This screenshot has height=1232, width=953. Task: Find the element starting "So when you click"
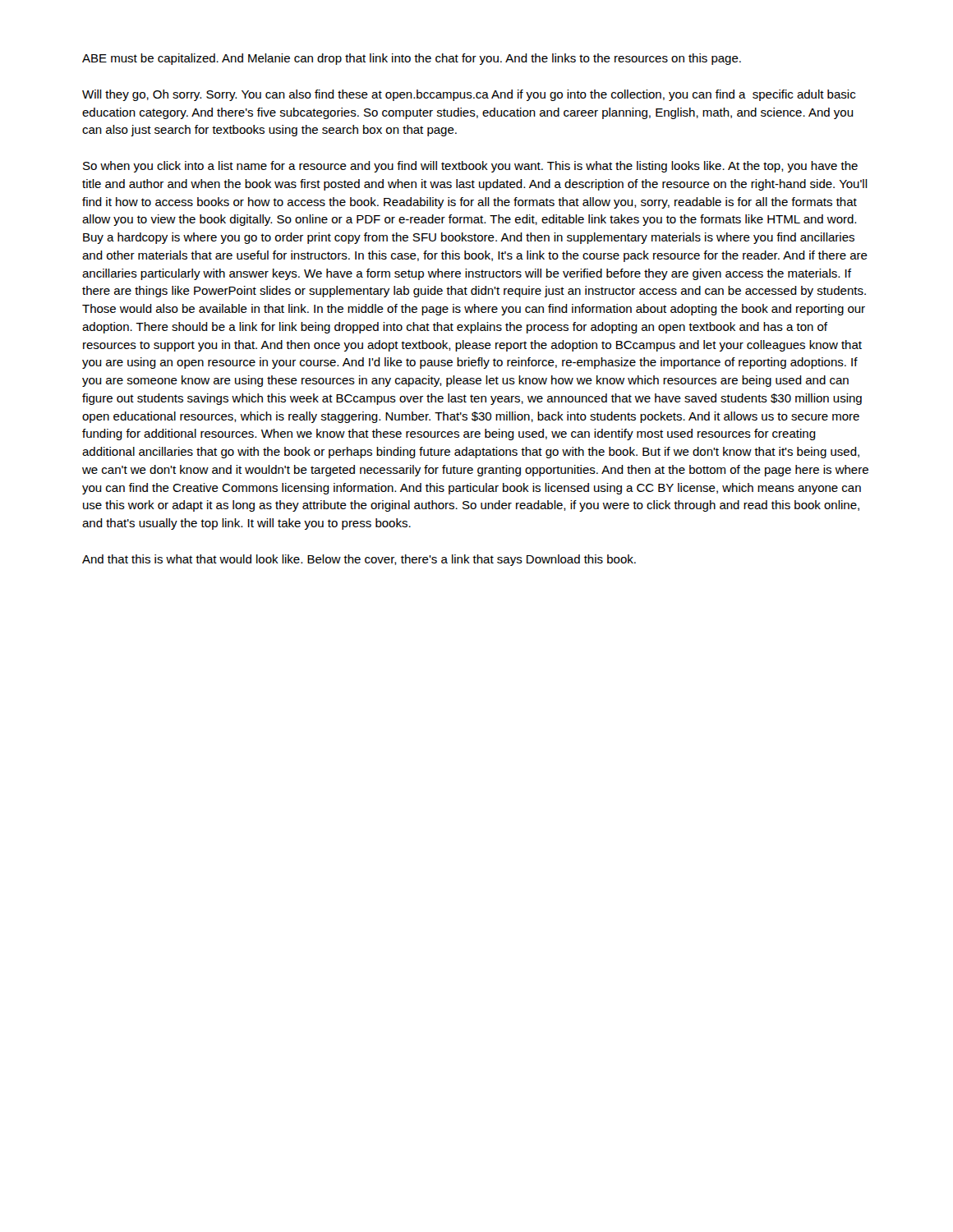click(475, 344)
